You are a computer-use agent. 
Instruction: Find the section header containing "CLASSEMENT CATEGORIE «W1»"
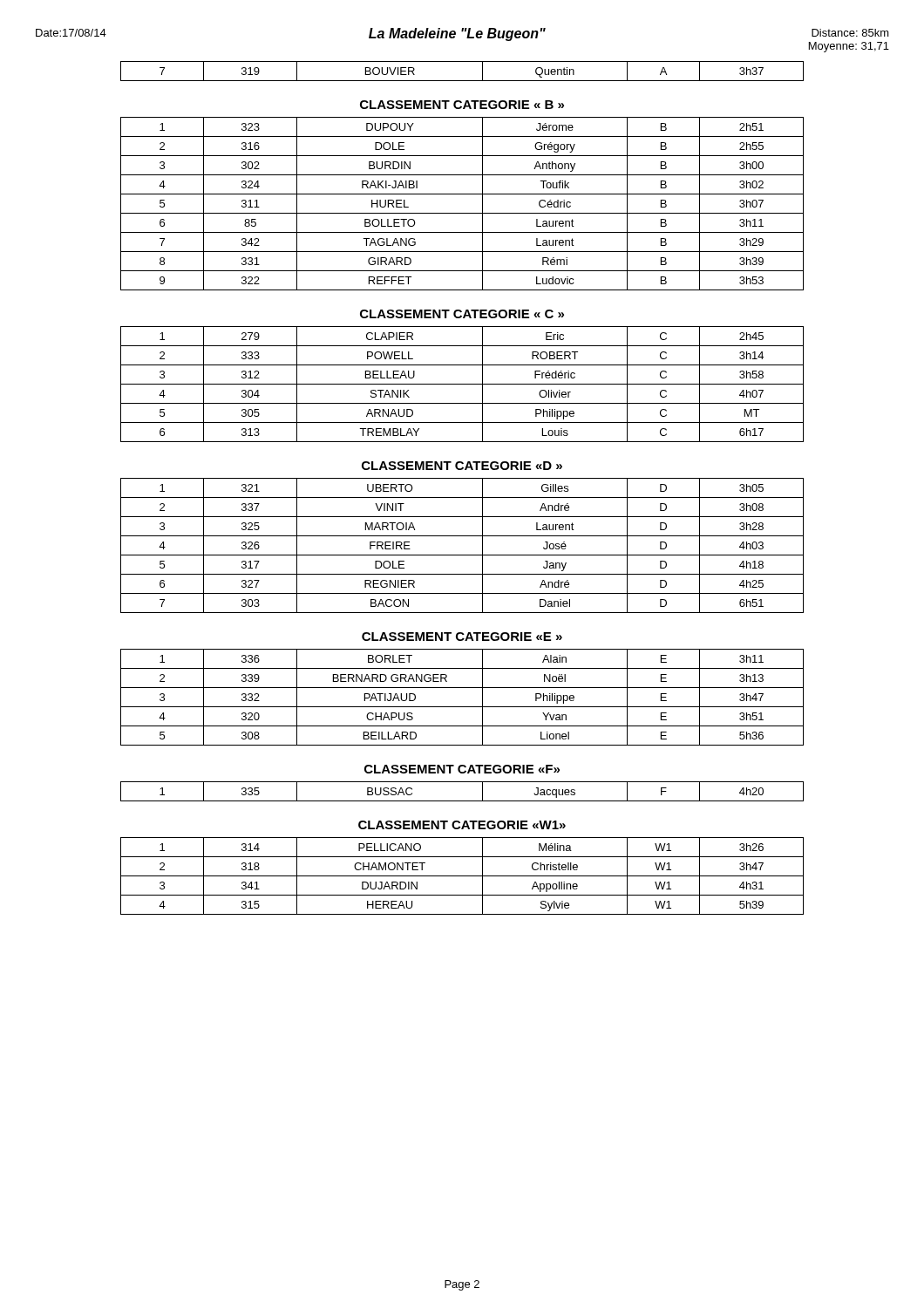(462, 824)
